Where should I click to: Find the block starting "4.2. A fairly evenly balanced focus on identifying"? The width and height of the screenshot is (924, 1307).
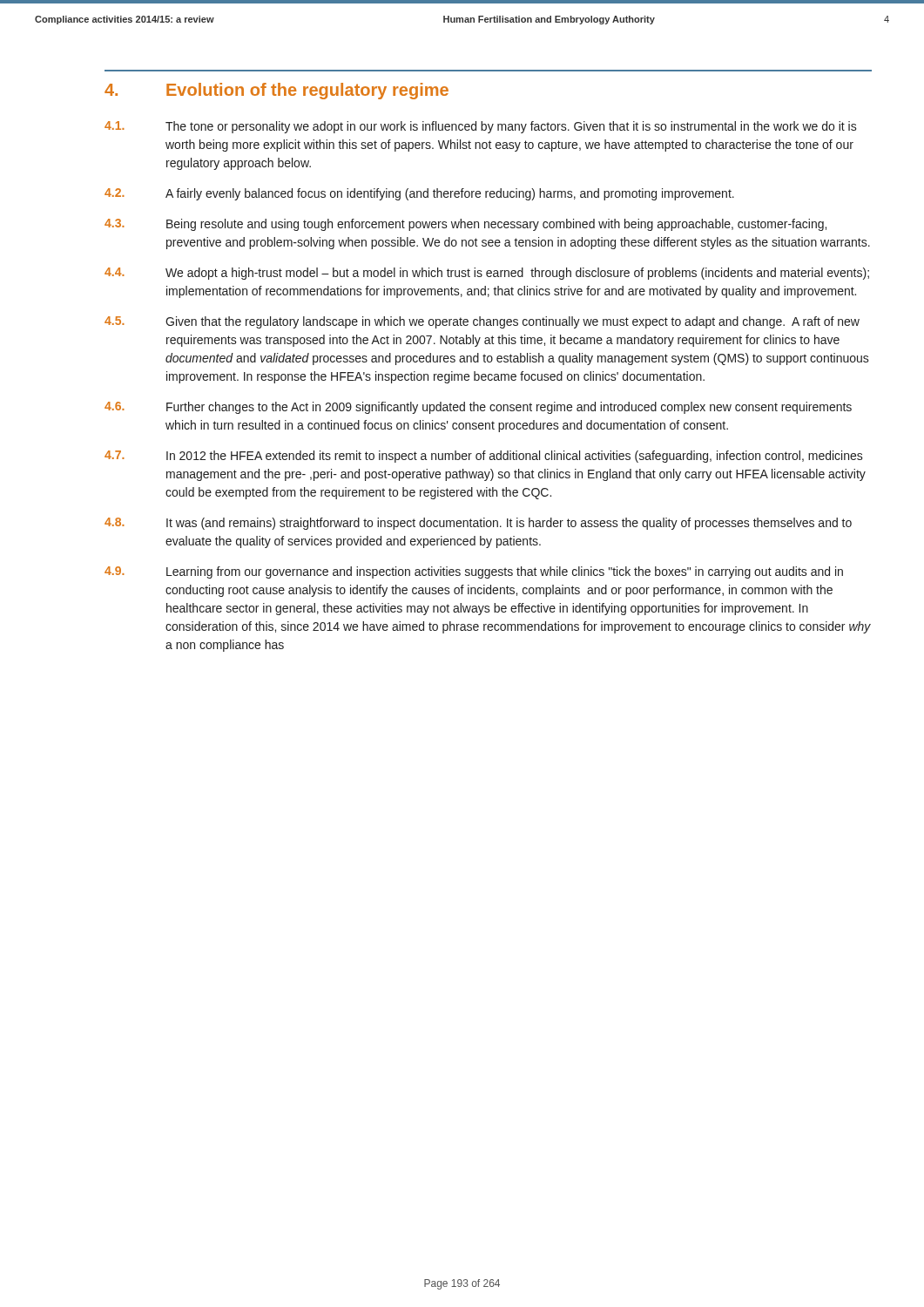[x=420, y=194]
